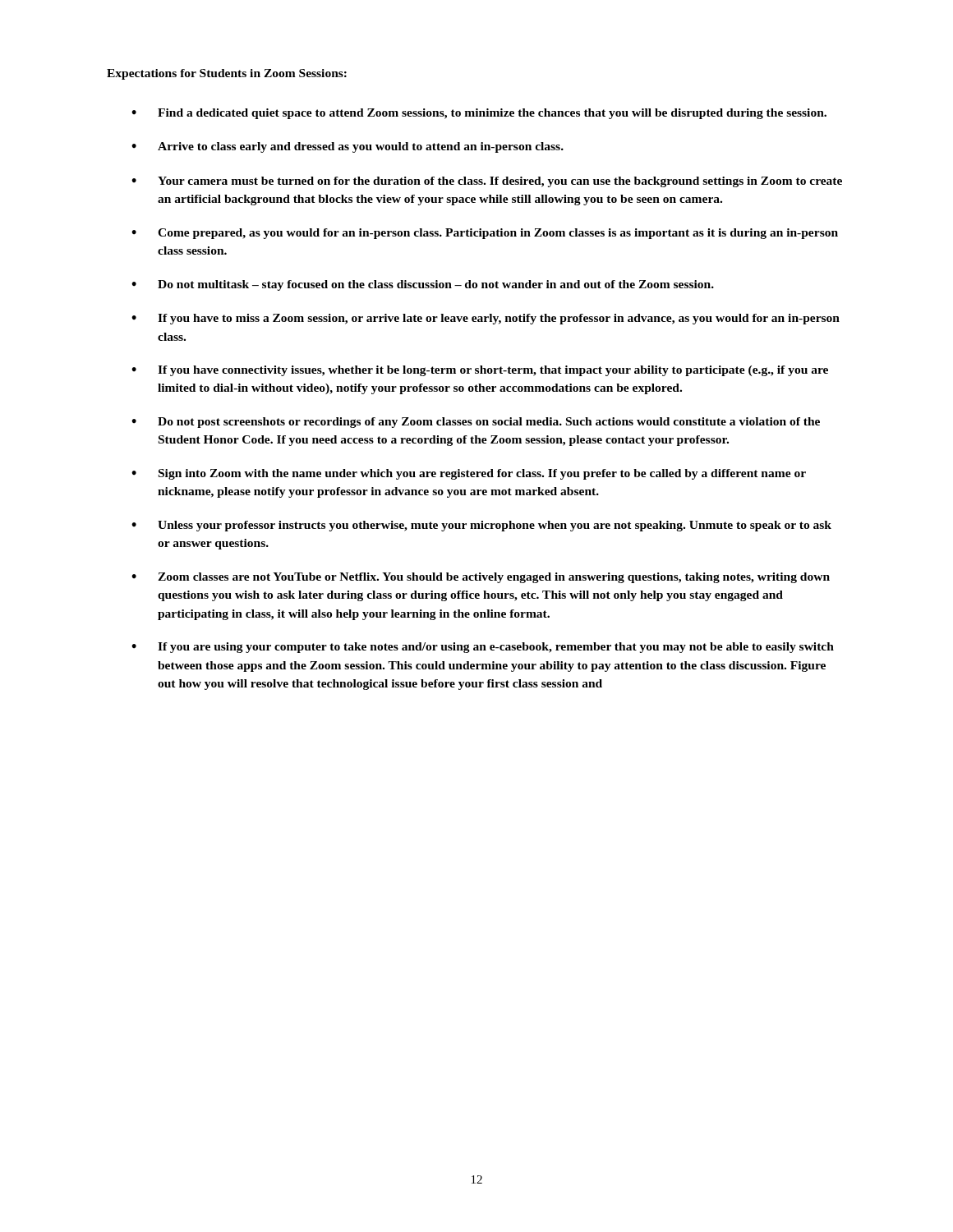
Task: Find the text block starting "Expectations for Students in Zoom Sessions:"
Action: (227, 73)
